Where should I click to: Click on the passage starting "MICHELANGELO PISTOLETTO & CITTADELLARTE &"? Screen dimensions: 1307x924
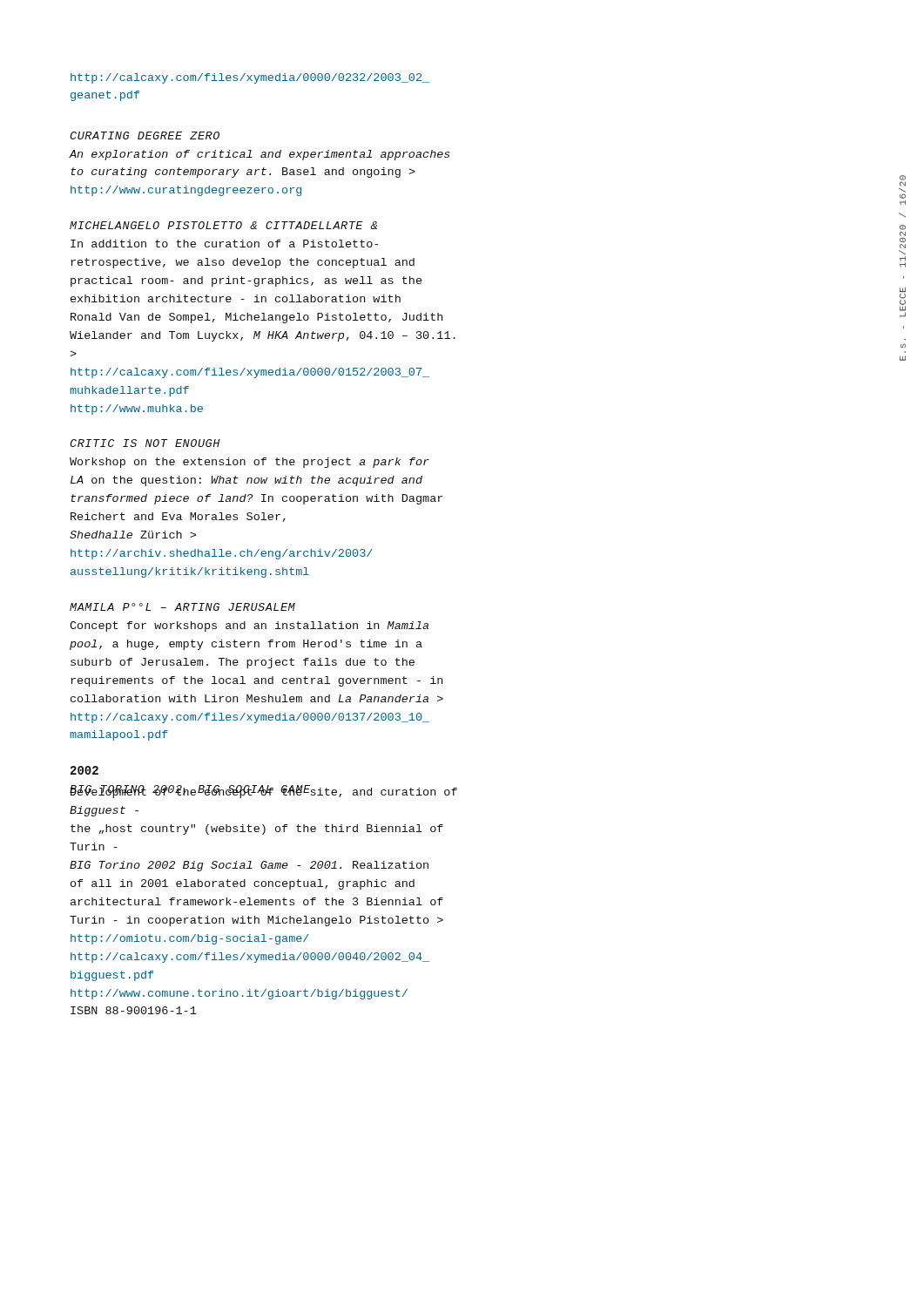(223, 225)
